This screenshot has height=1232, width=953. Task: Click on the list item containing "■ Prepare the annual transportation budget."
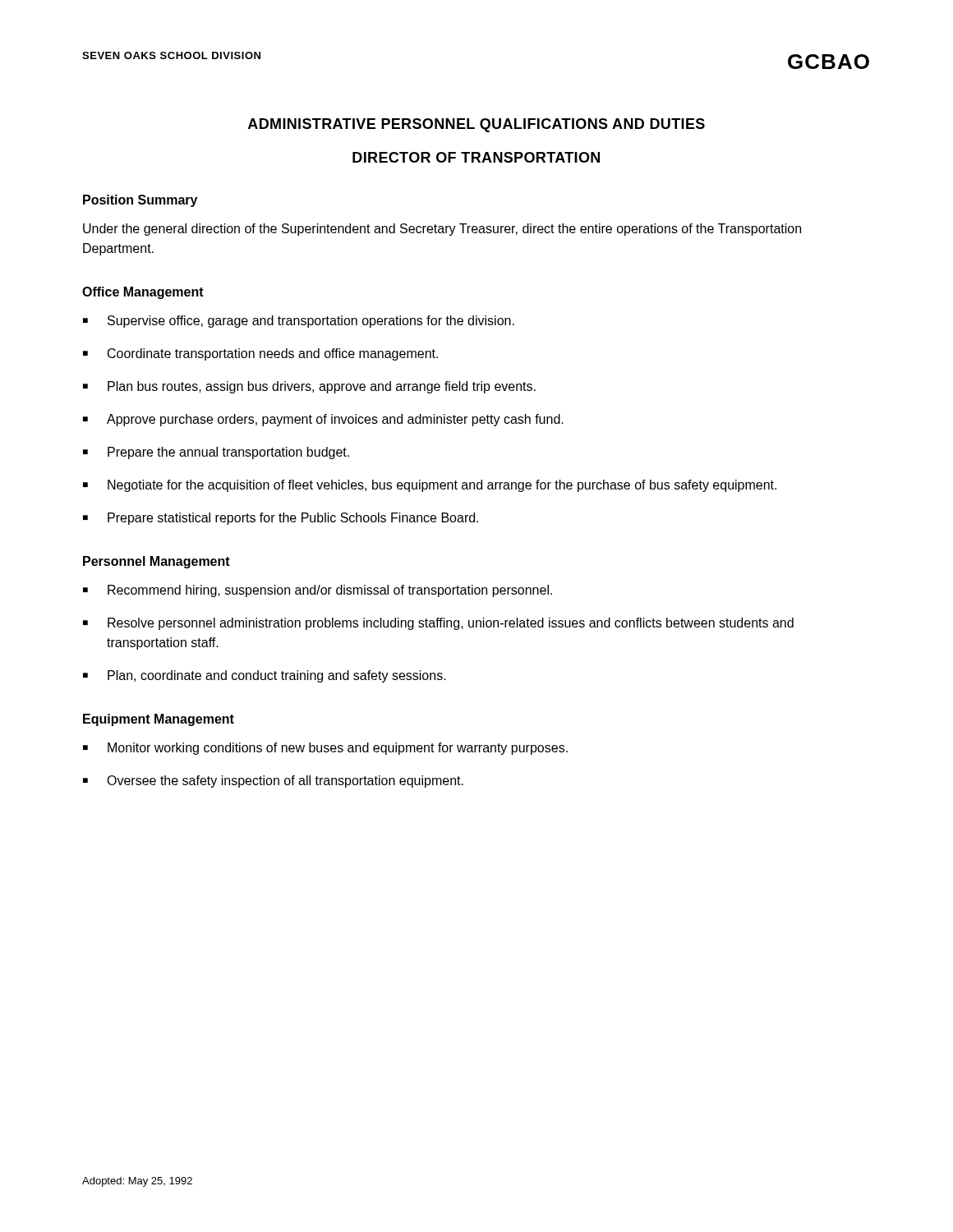[x=216, y=453]
